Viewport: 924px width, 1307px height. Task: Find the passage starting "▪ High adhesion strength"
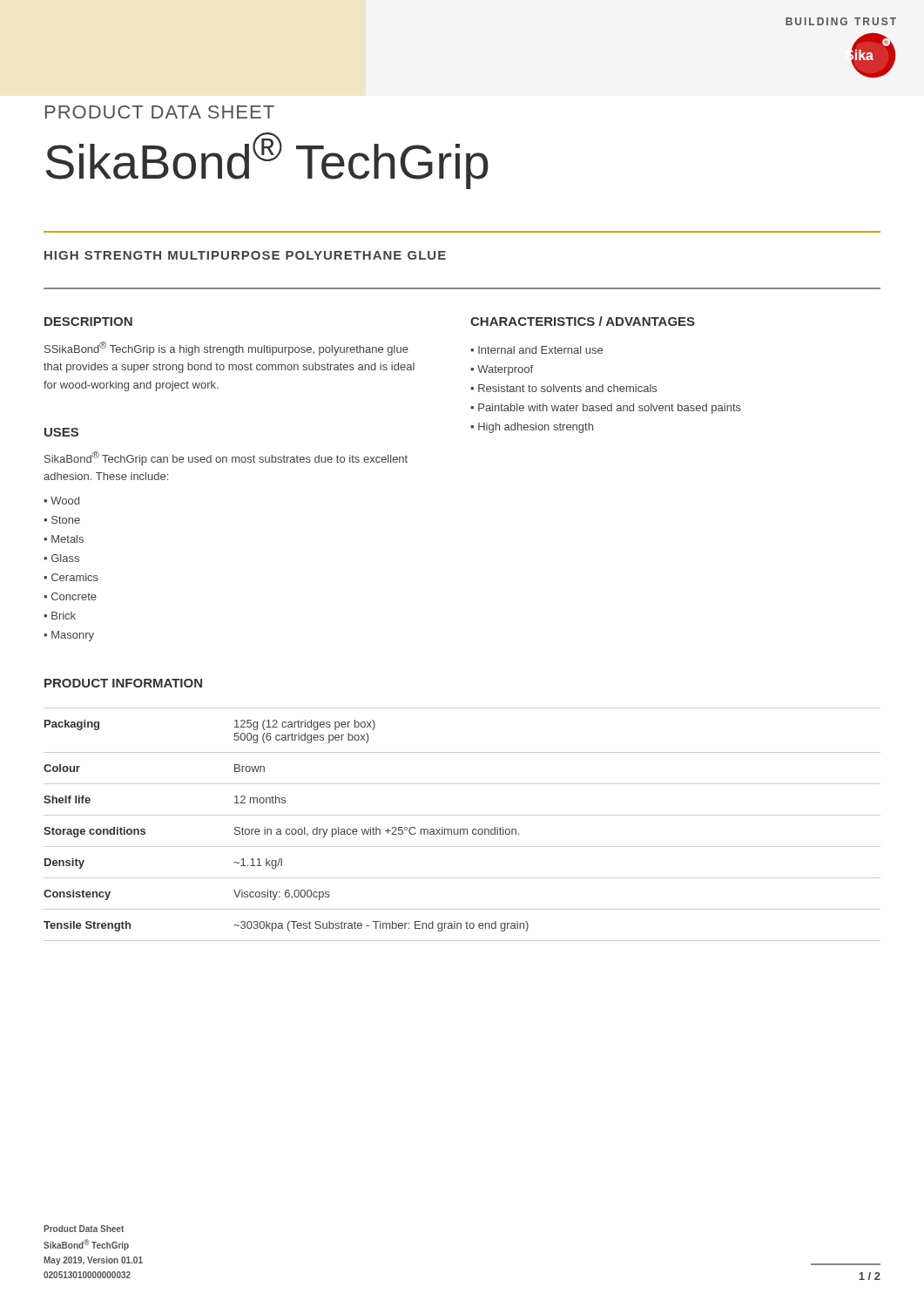[532, 426]
